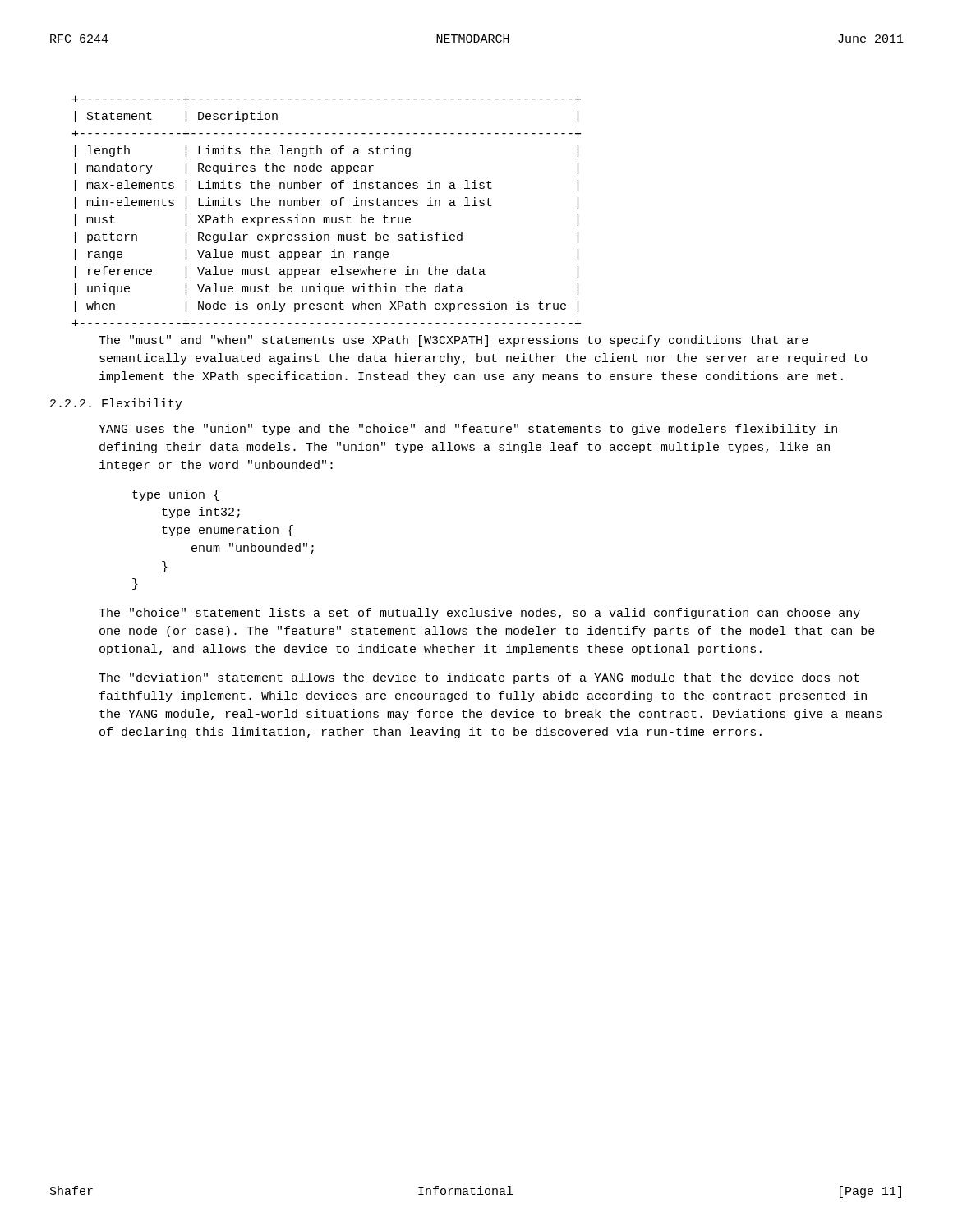Navigate to the text block starting "YANG uses the "union" type and the "choice""
Image resolution: width=953 pixels, height=1232 pixels.
(x=468, y=448)
